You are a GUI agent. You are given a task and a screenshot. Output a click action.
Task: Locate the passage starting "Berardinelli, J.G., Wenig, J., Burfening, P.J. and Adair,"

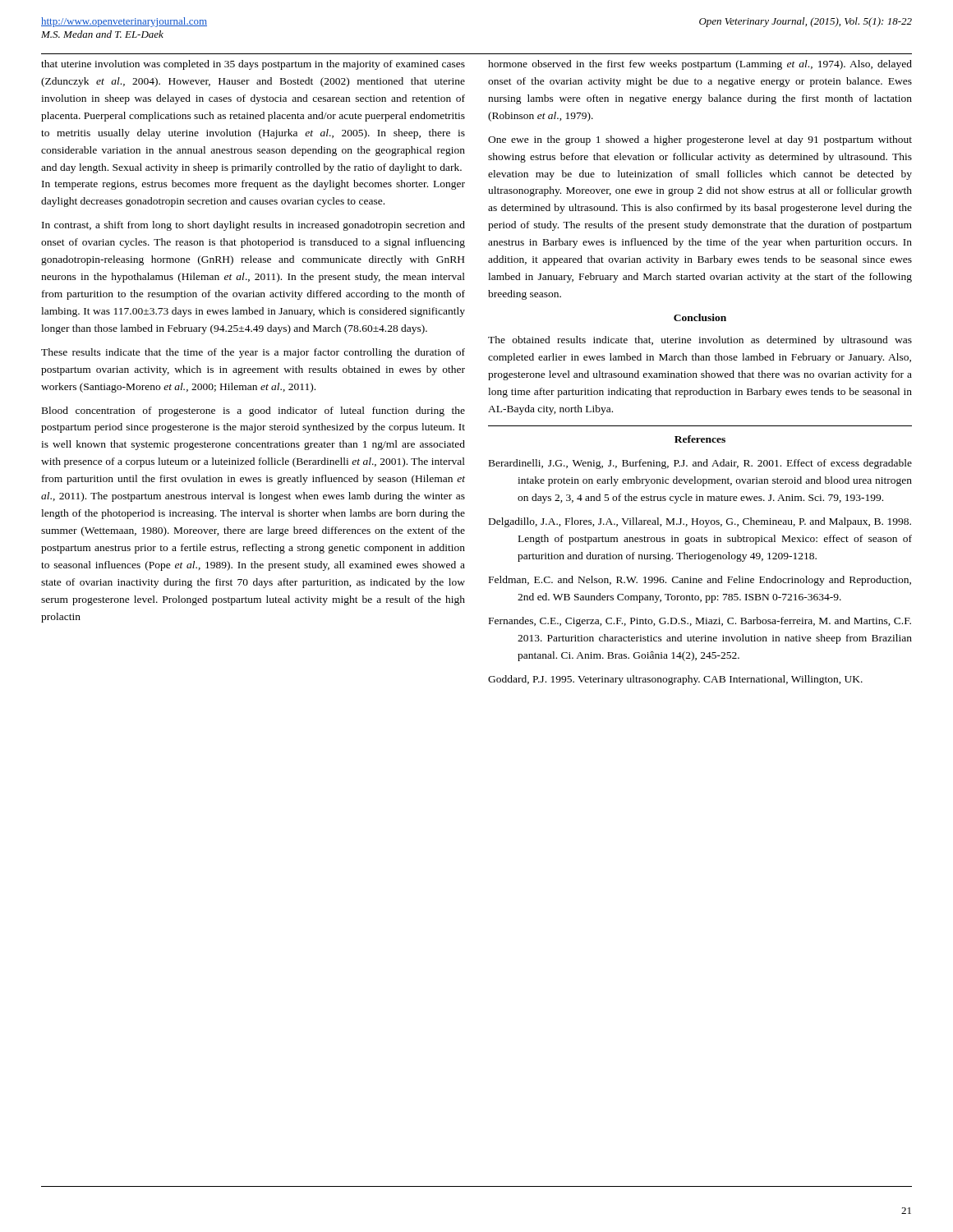coord(700,480)
